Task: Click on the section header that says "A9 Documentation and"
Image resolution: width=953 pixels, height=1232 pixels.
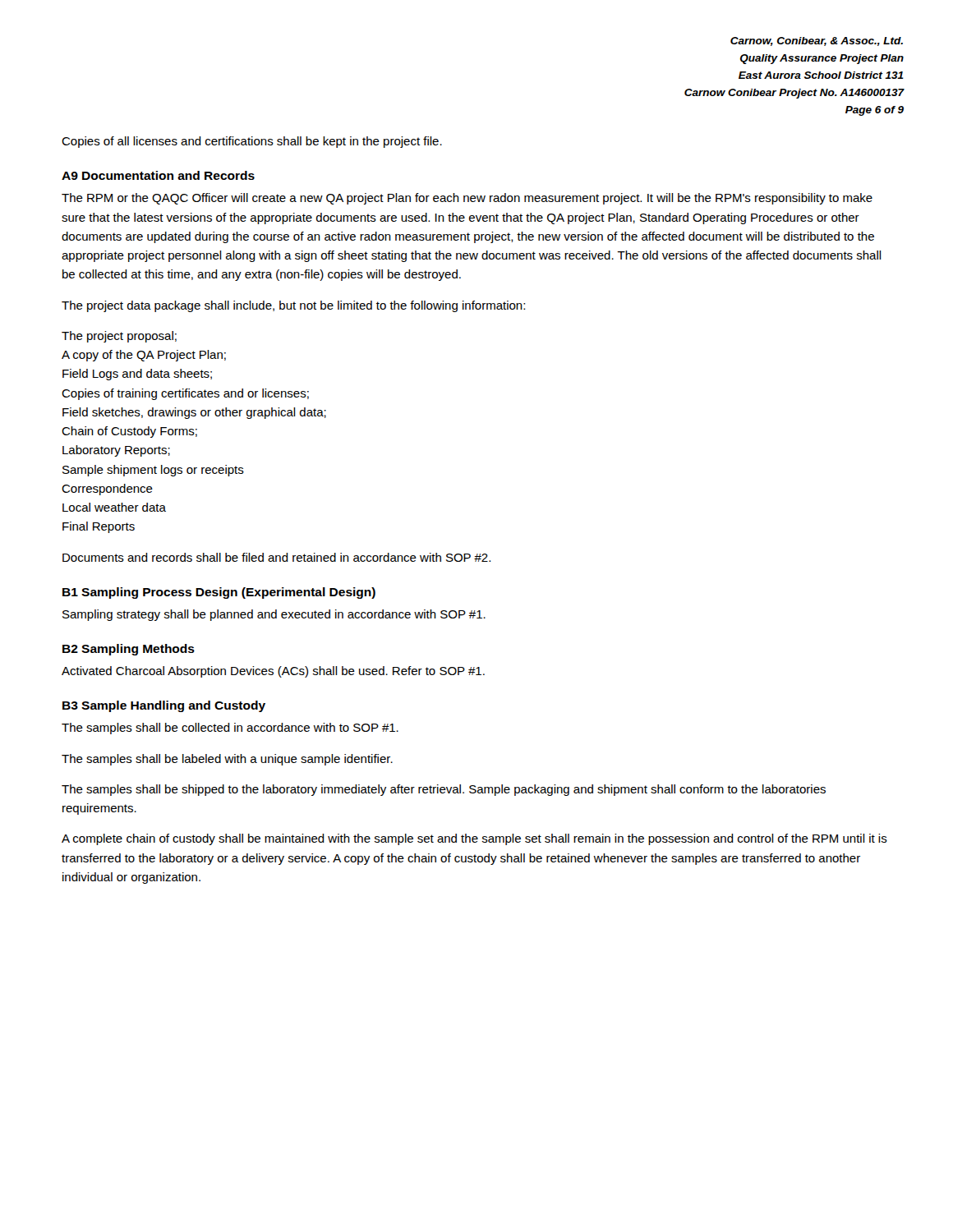Action: pos(158,176)
